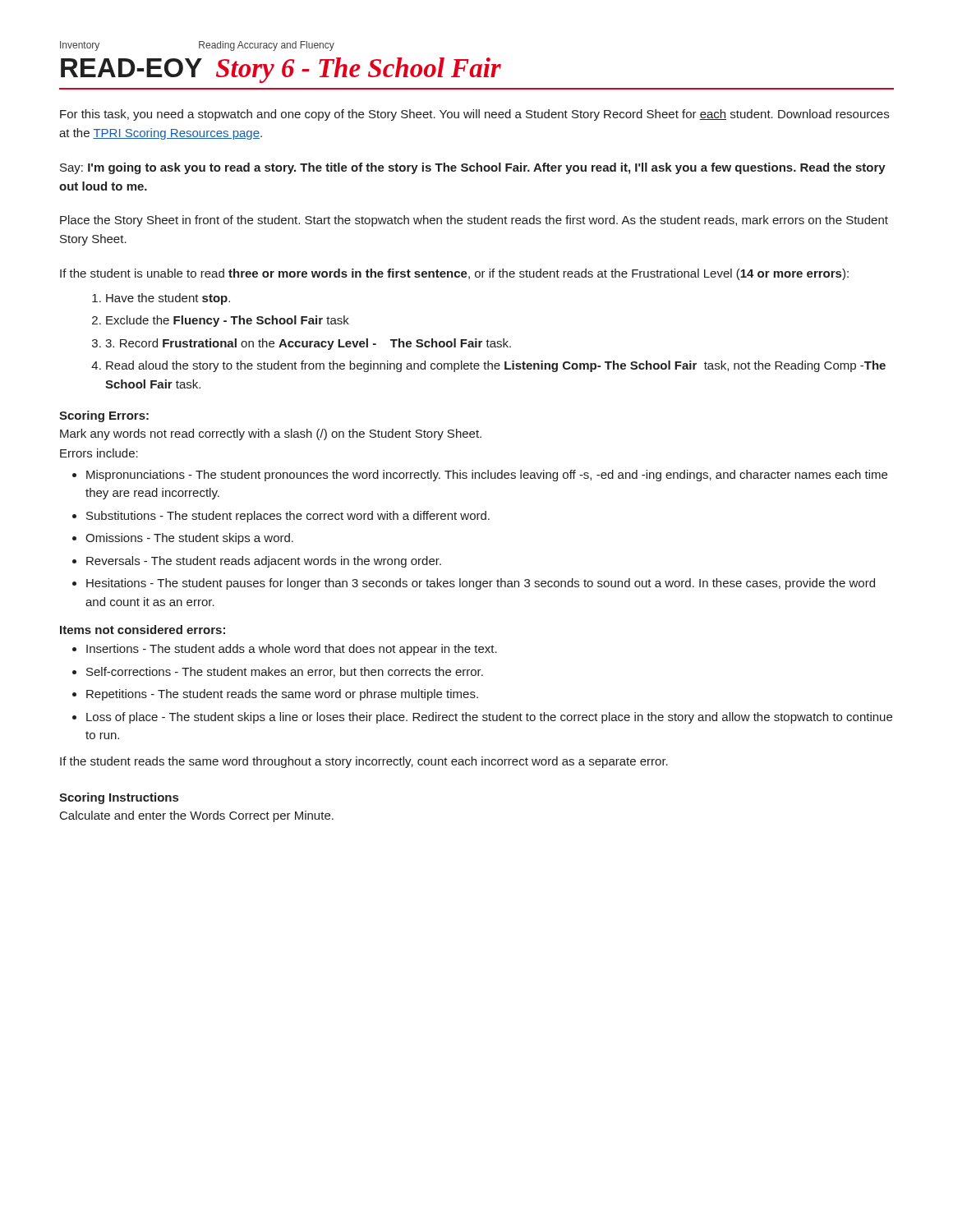Viewport: 953px width, 1232px height.
Task: Locate the text starting "Items not considered errors:"
Action: tap(143, 630)
